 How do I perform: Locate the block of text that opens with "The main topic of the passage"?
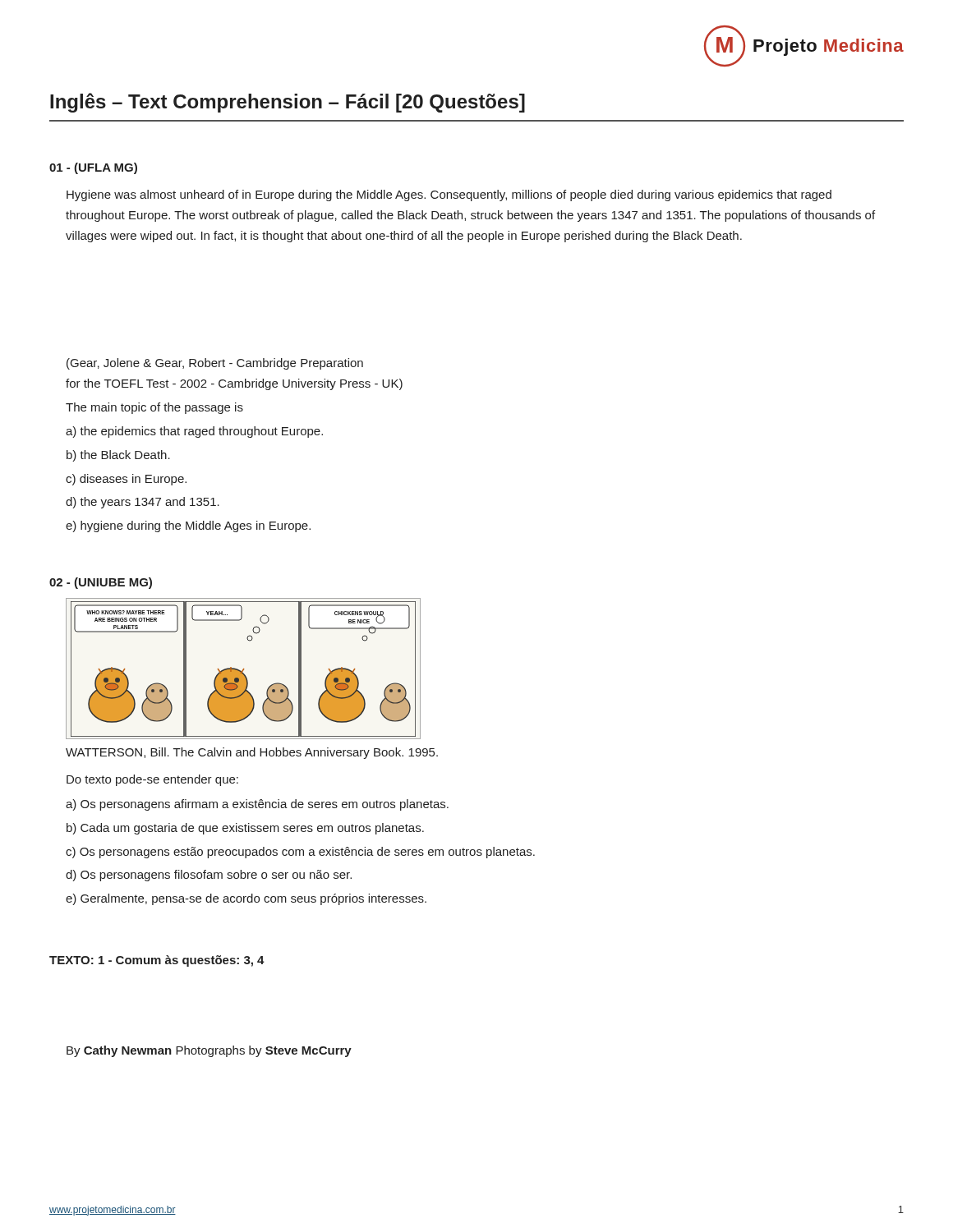154,407
